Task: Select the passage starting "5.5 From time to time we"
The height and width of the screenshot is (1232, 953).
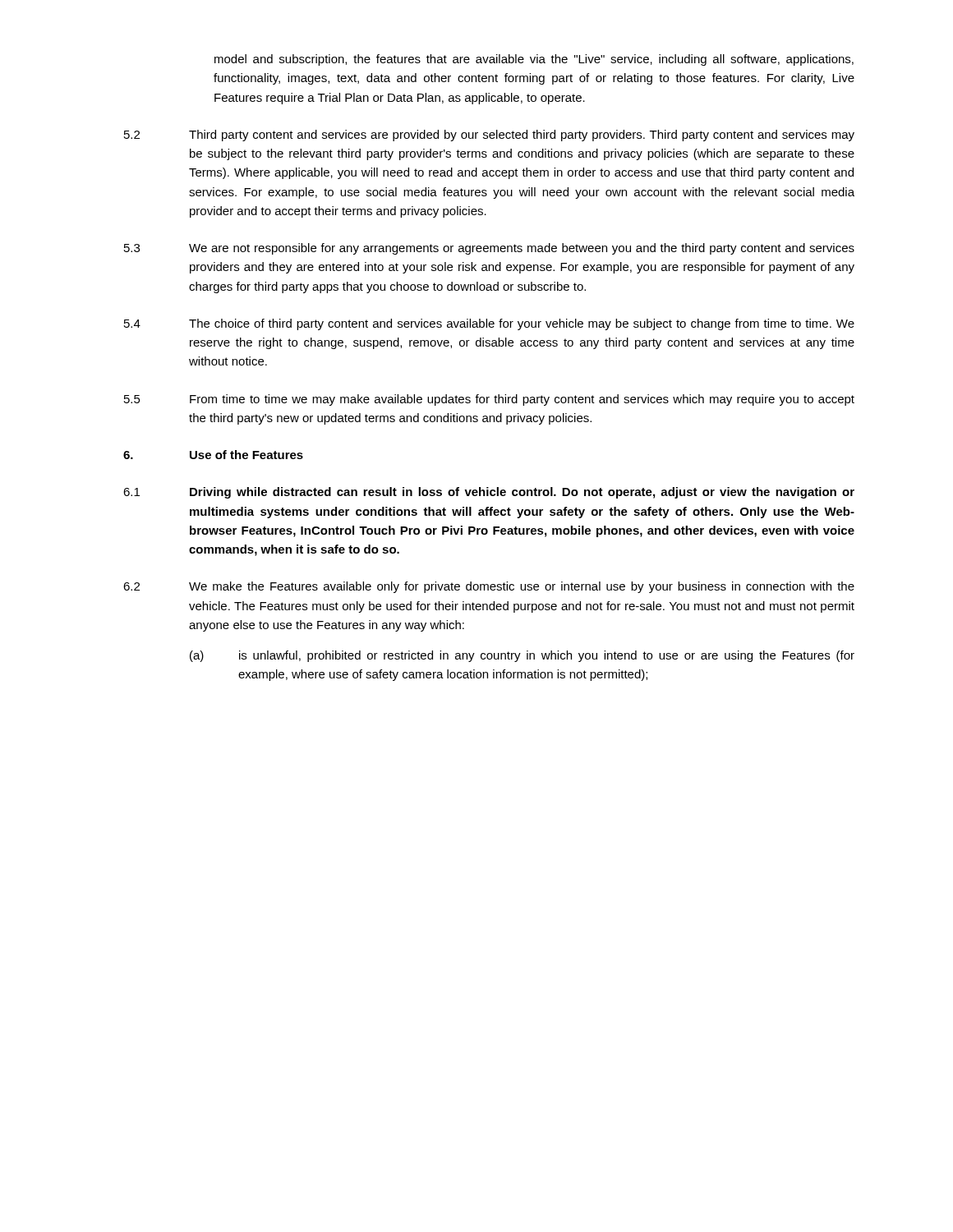Action: coord(489,408)
